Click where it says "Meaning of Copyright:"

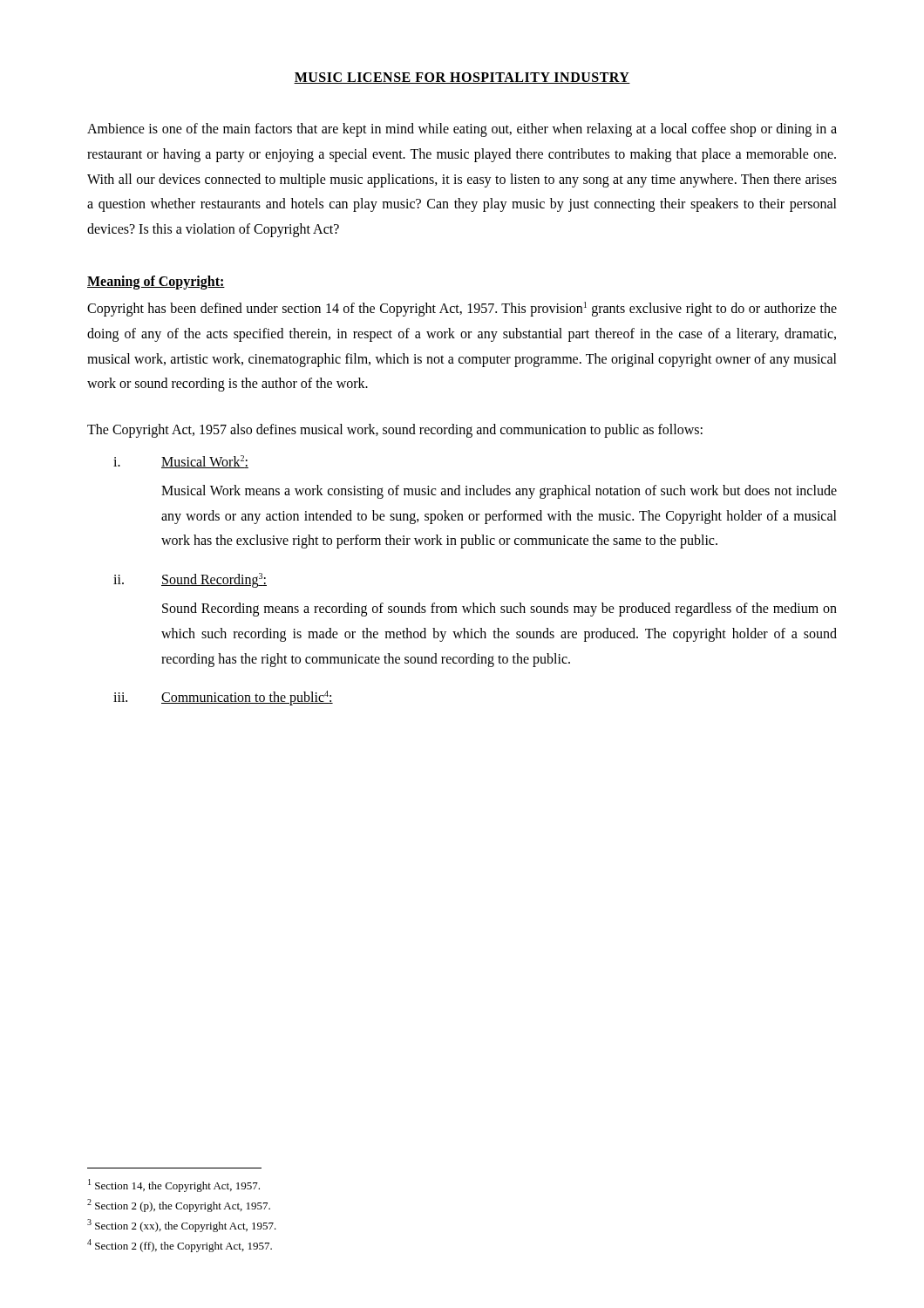[156, 281]
